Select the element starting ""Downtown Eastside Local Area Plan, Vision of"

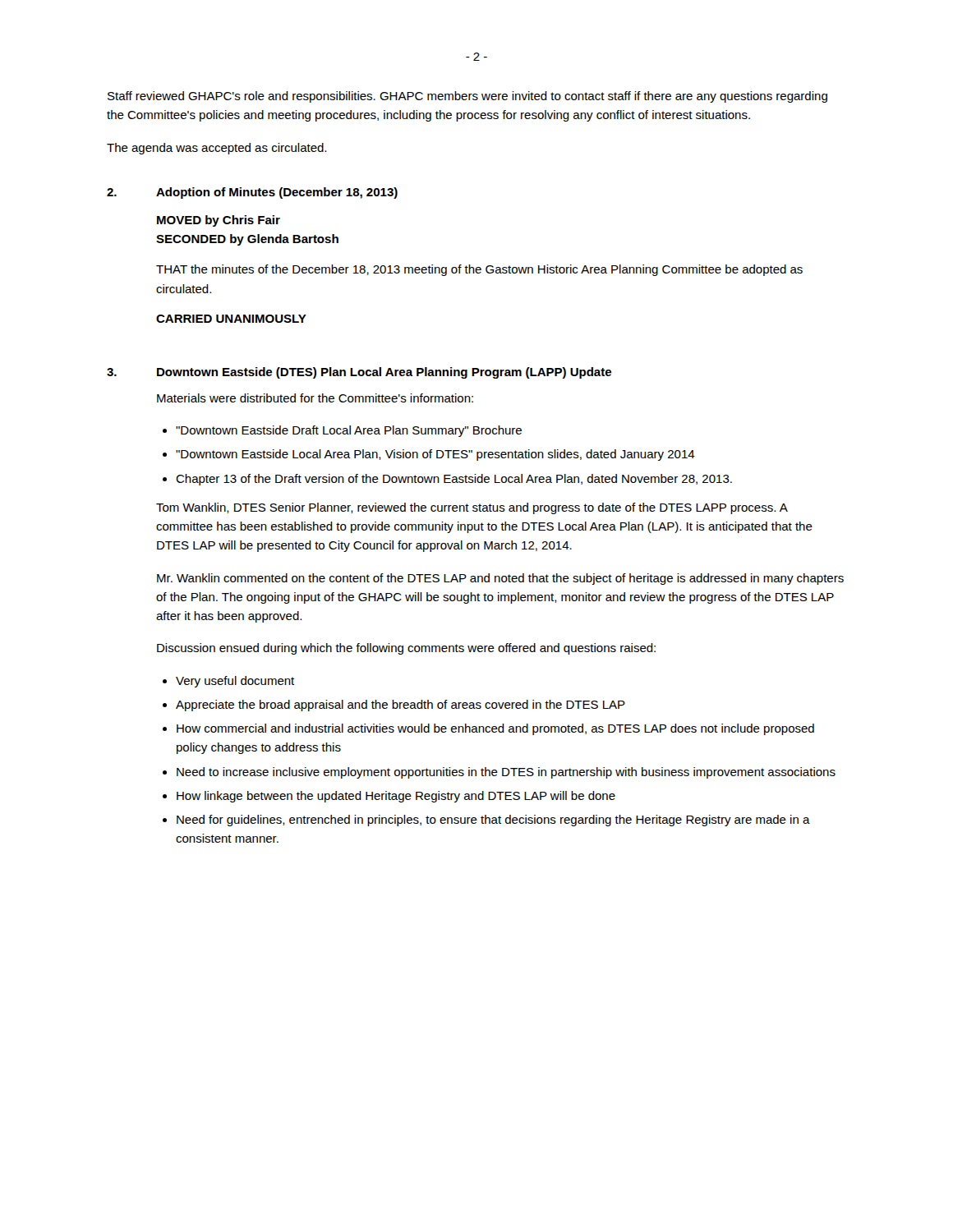pos(435,454)
